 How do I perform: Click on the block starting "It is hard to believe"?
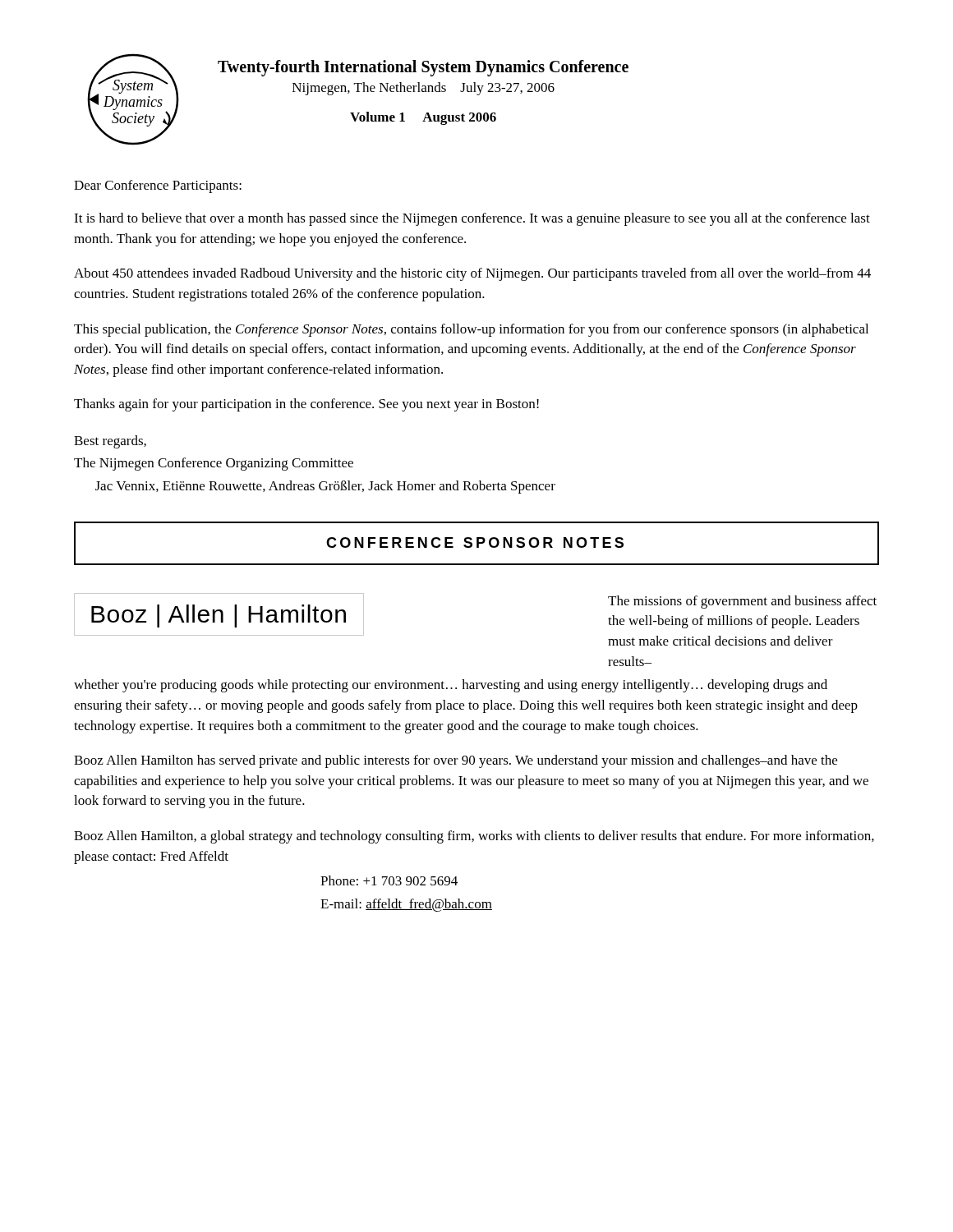472,228
